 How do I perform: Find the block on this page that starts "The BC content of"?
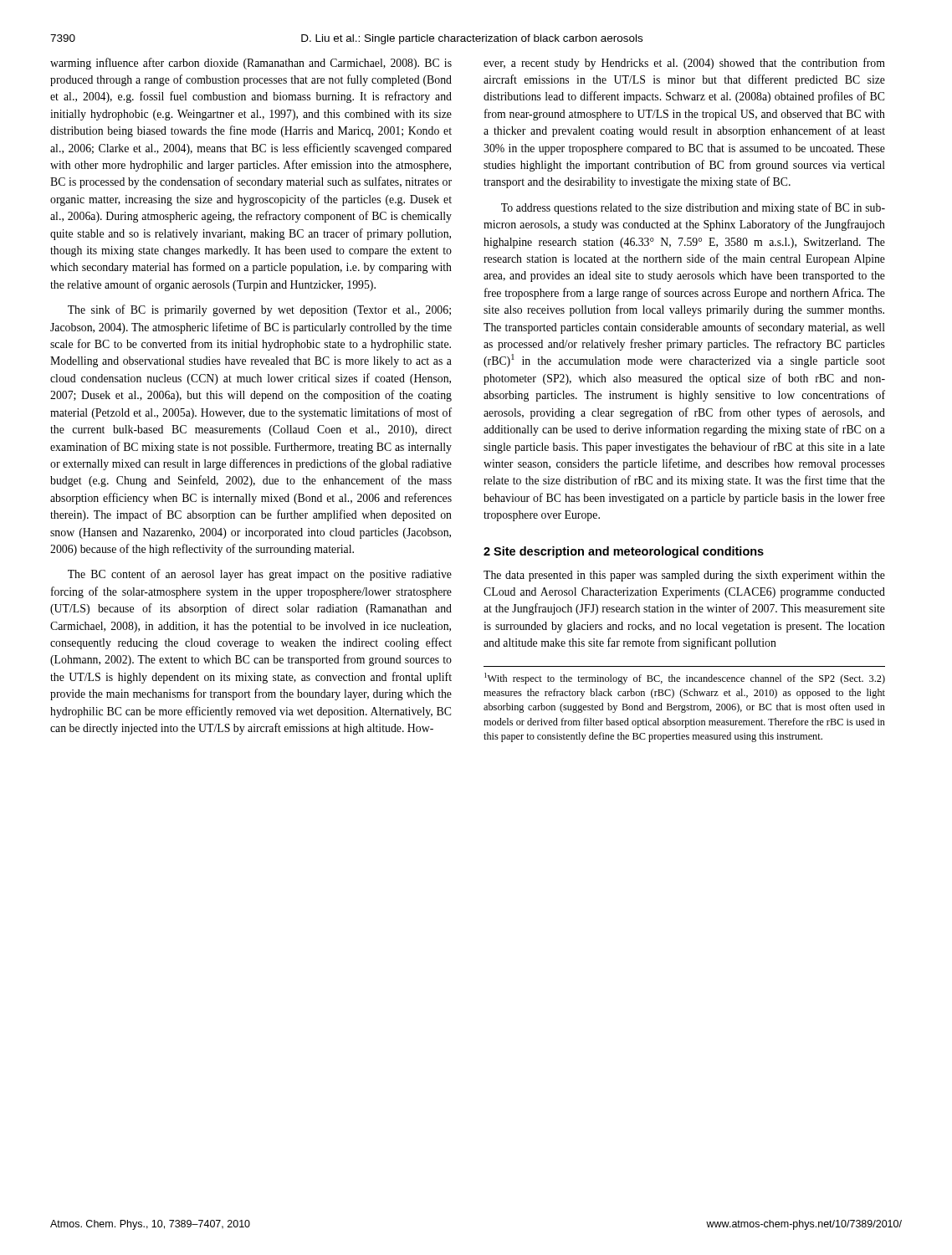pyautogui.click(x=251, y=651)
